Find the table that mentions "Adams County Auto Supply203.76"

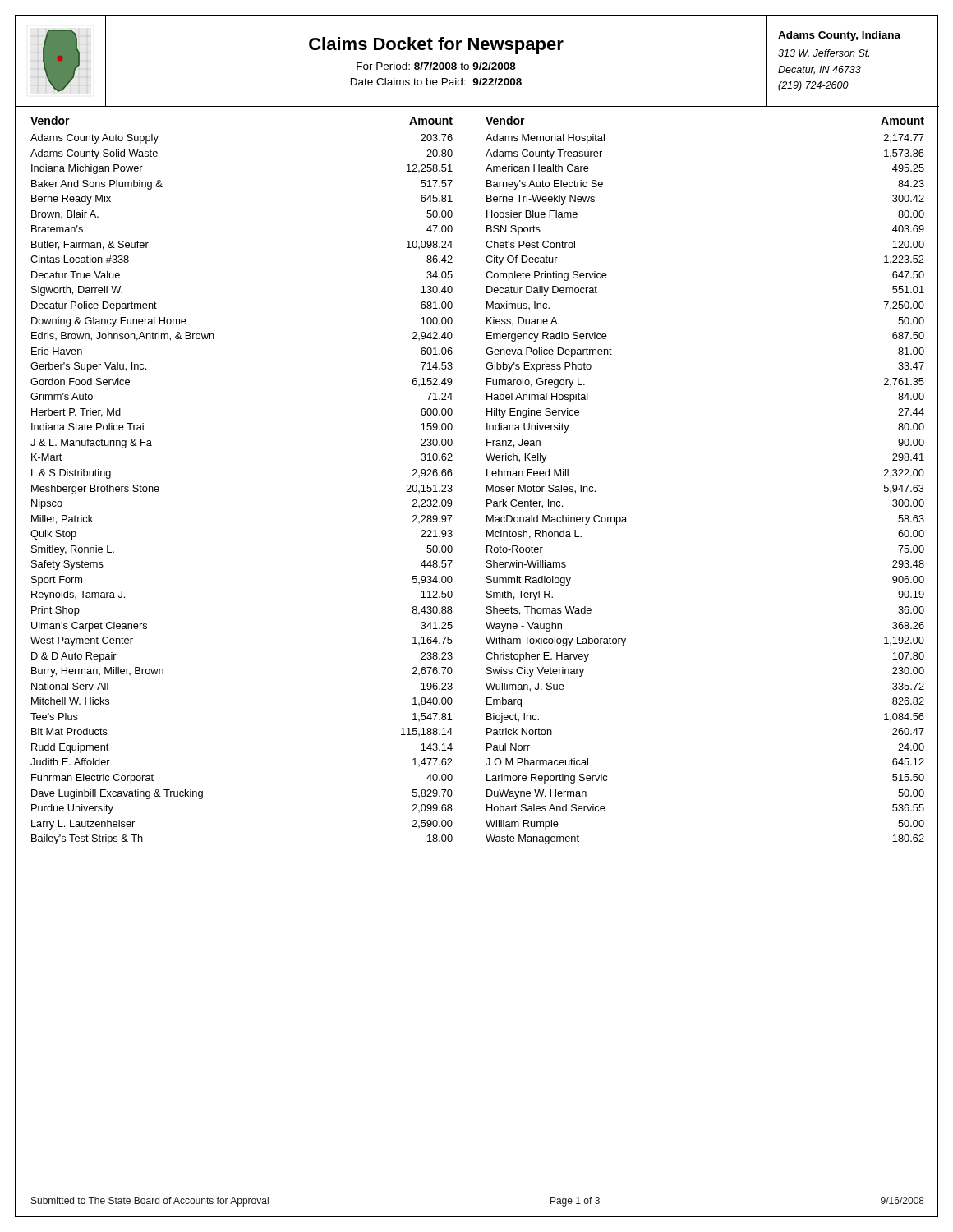[x=477, y=489]
